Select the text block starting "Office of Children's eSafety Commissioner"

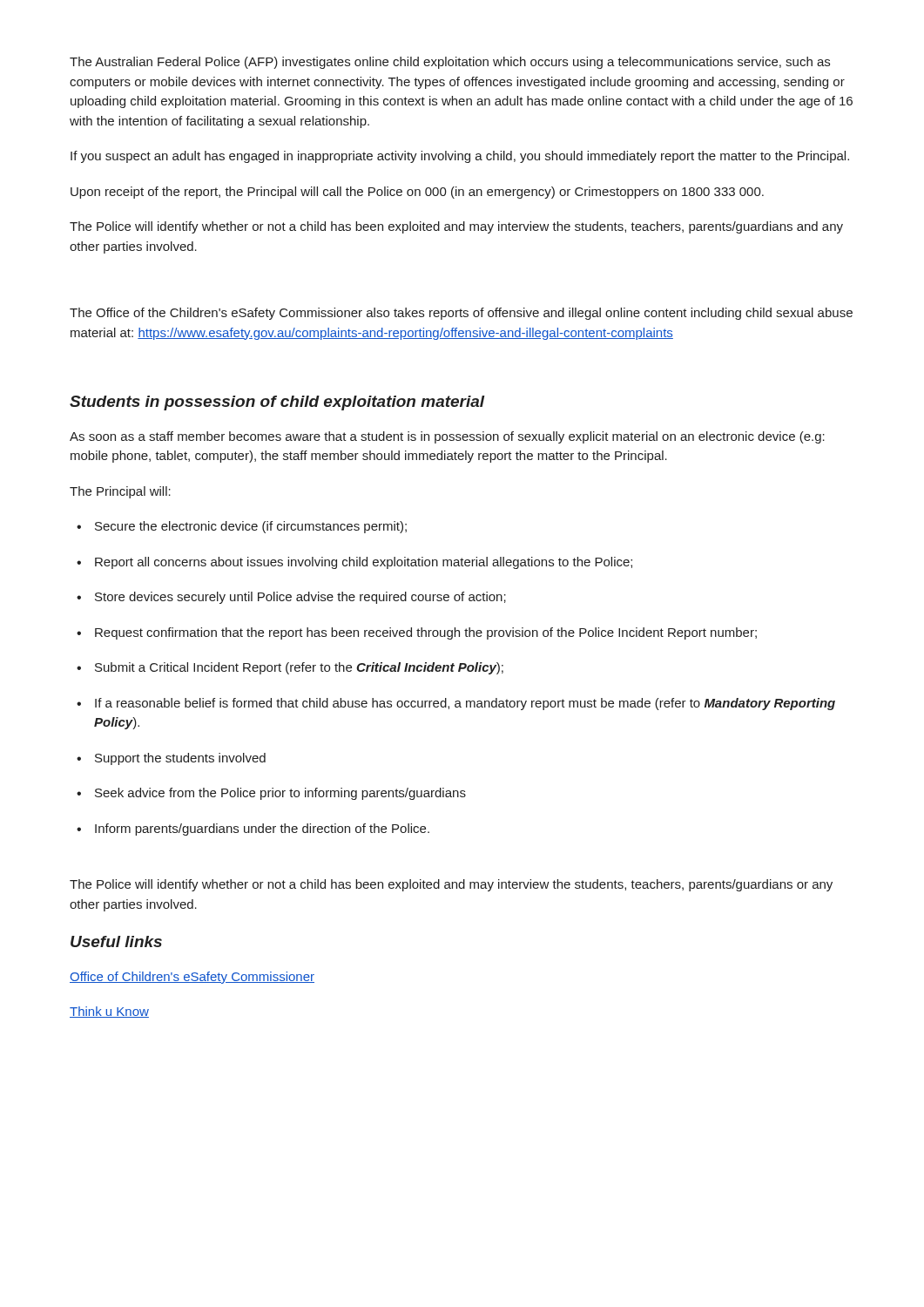coord(192,978)
